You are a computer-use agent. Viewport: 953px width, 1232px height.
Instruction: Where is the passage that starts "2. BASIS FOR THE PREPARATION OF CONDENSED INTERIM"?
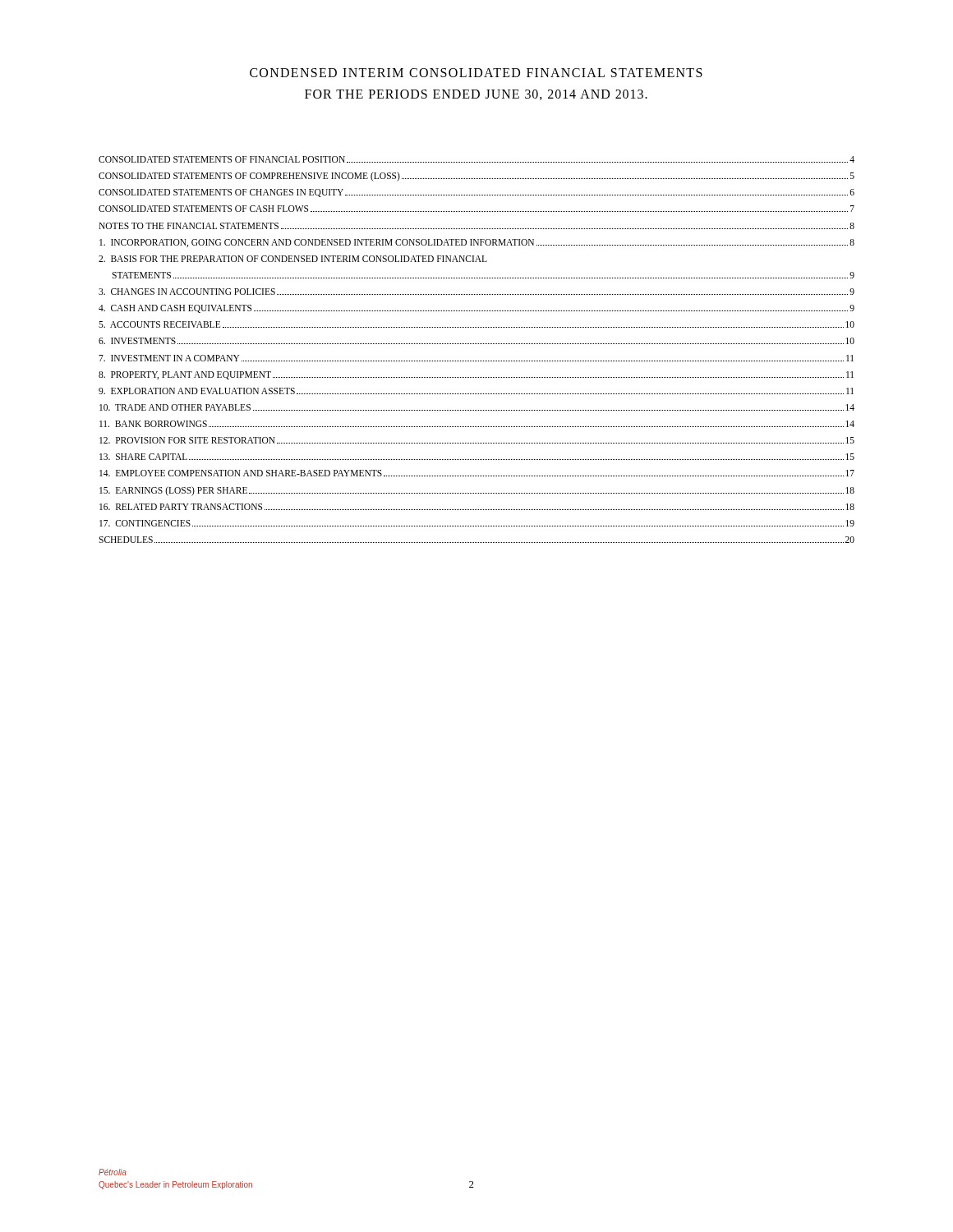click(476, 259)
